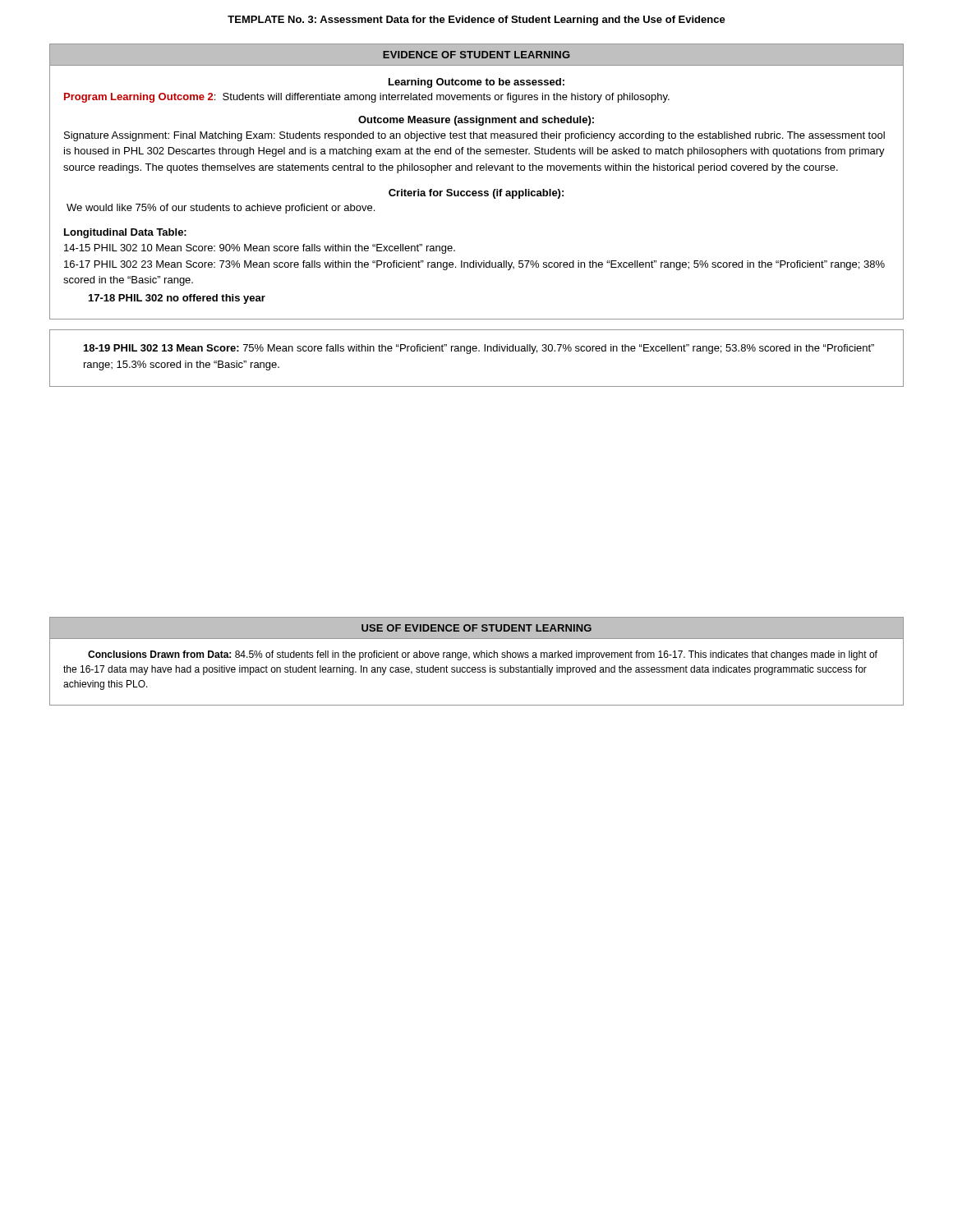Select the passage starting "16-17 PHIL 302 23 Mean Score: 73%"
The width and height of the screenshot is (953, 1232).
474,272
